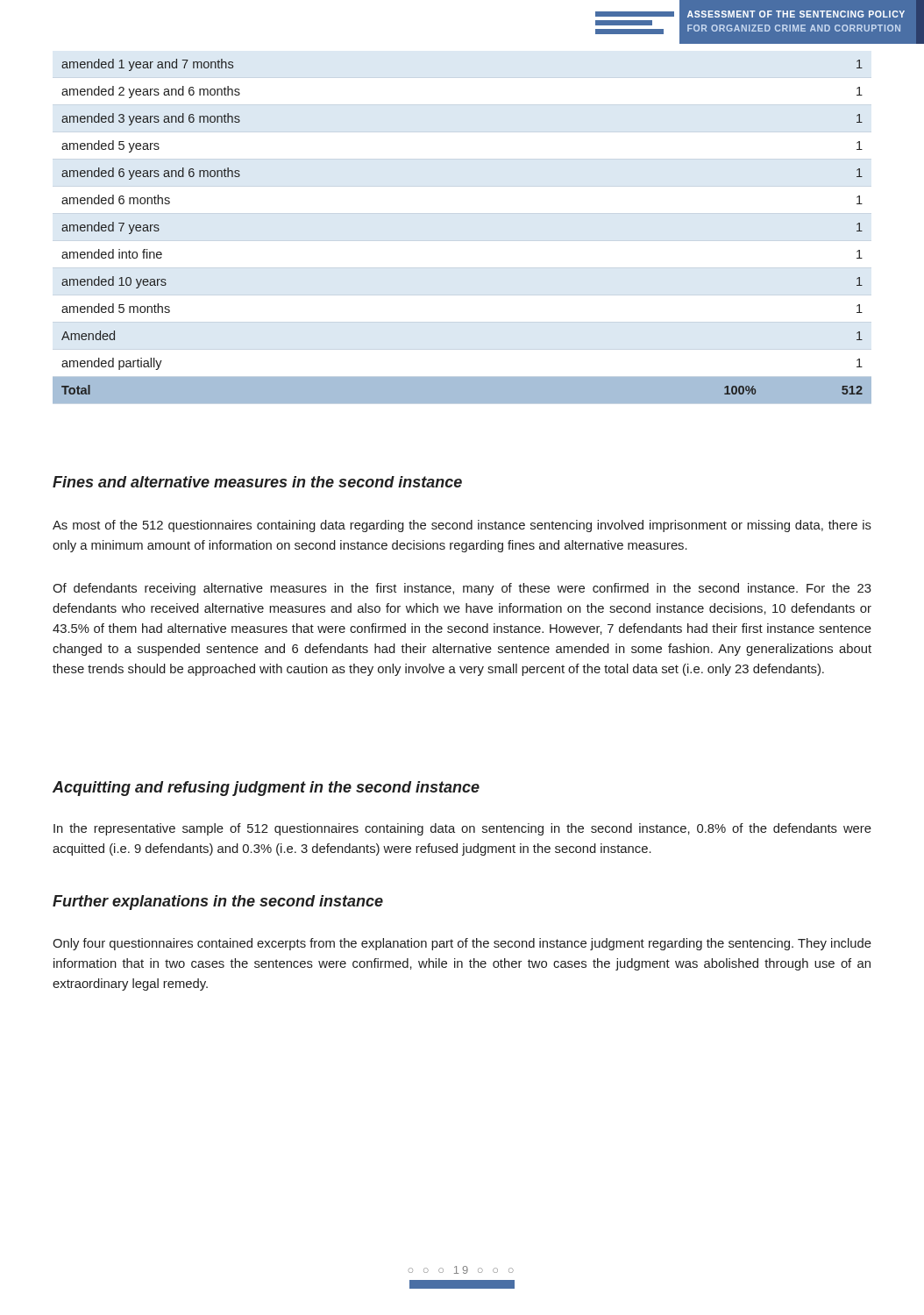Locate the section header containing "Acquitting and refusing judgment in the second instance"
The width and height of the screenshot is (924, 1315).
[266, 787]
